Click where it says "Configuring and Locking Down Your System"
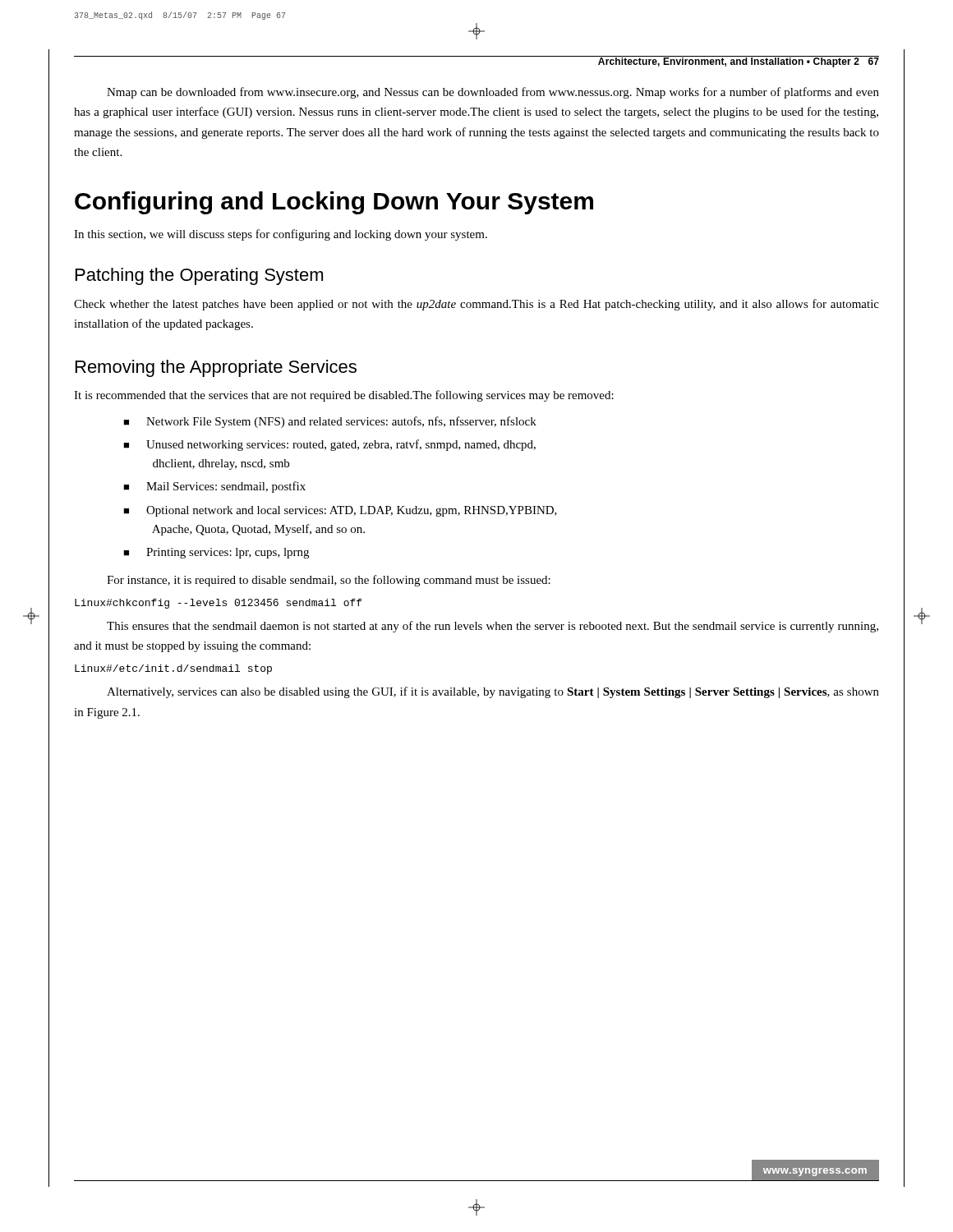Screen dimensions: 1232x953 pyautogui.click(x=334, y=201)
